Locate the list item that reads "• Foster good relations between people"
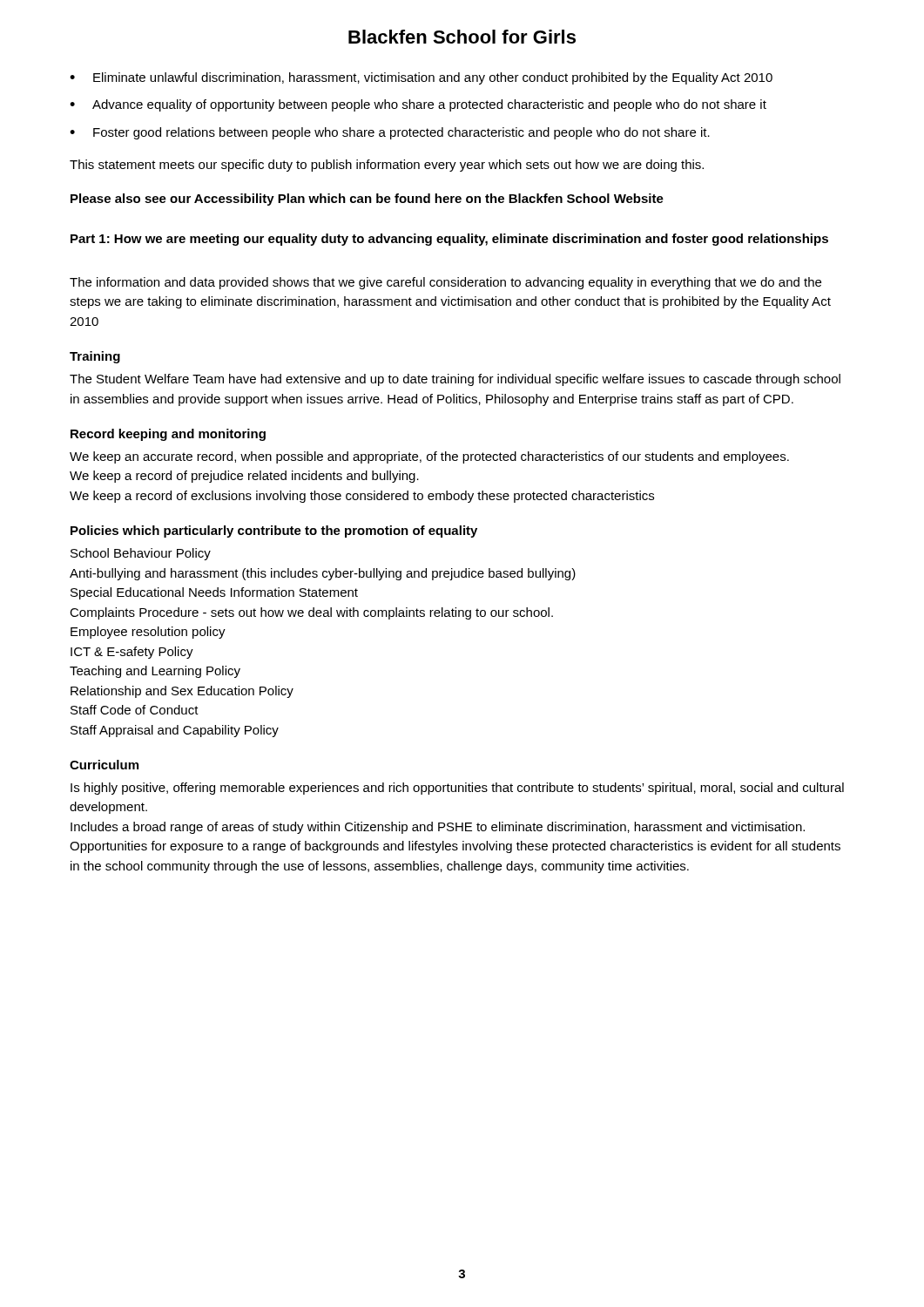The width and height of the screenshot is (924, 1307). coord(462,133)
